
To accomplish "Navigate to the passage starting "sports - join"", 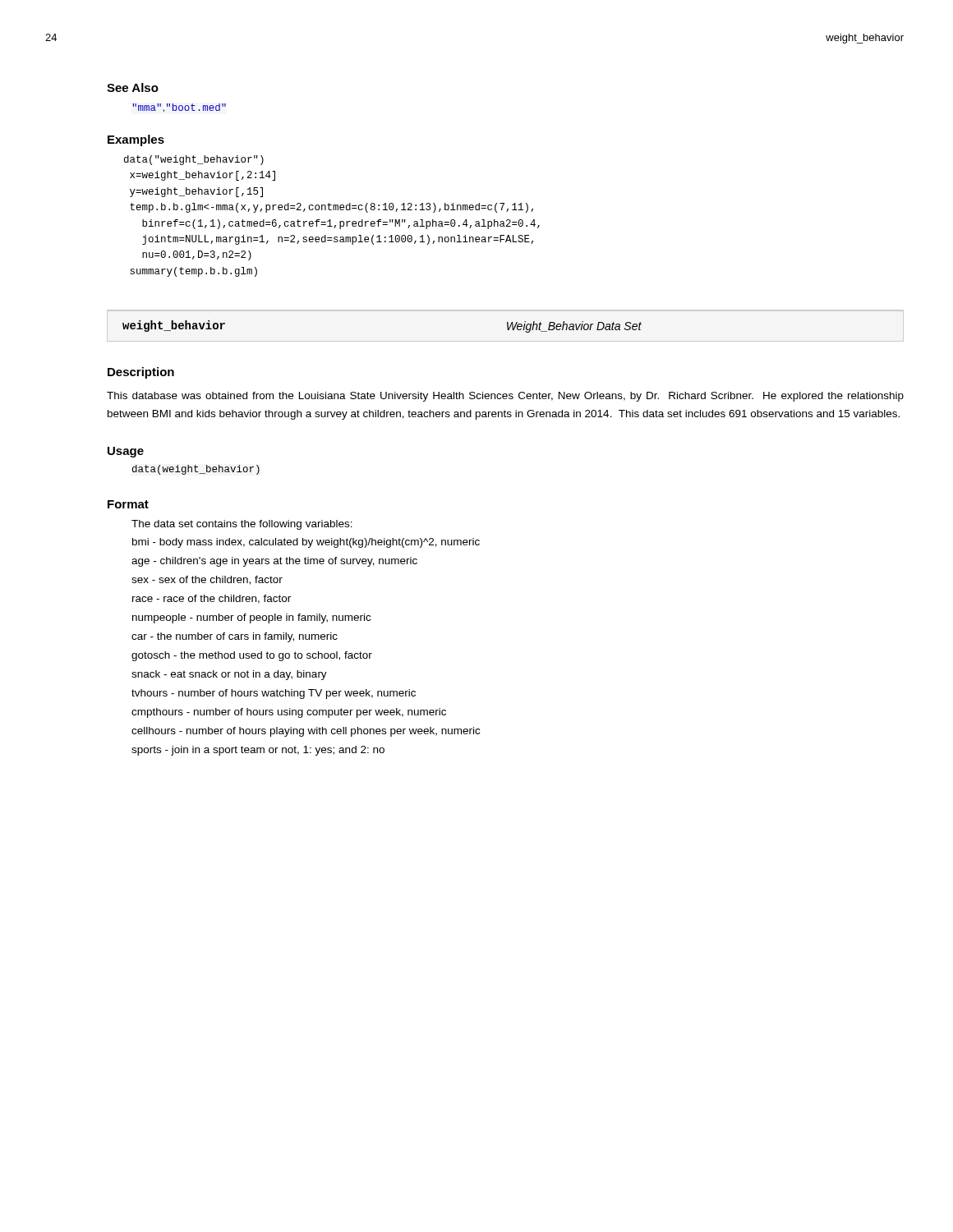I will 258,749.
